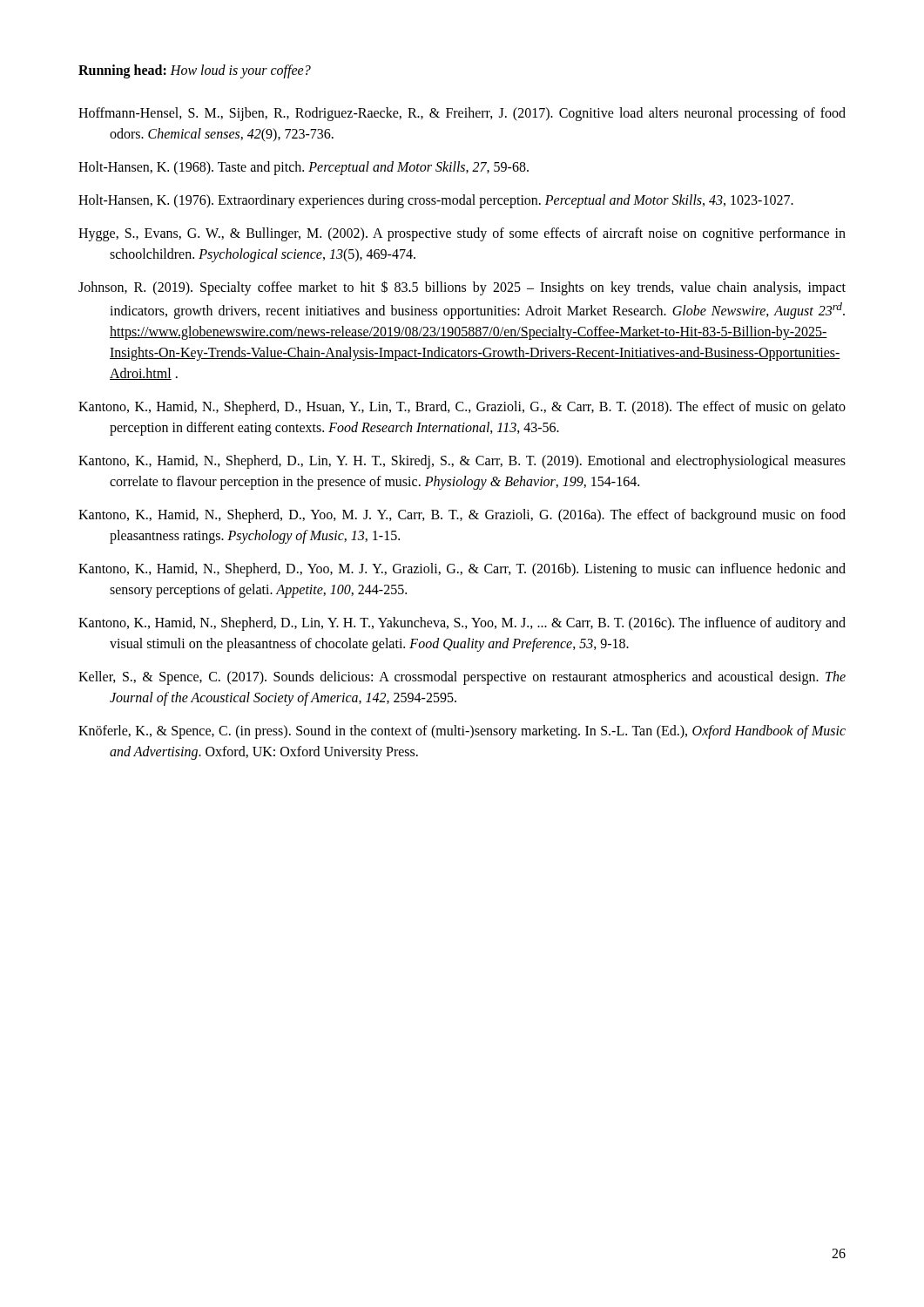The width and height of the screenshot is (924, 1307).
Task: Point to the block beginning "Hoffmann-Hensel, S. M.,"
Action: click(462, 123)
